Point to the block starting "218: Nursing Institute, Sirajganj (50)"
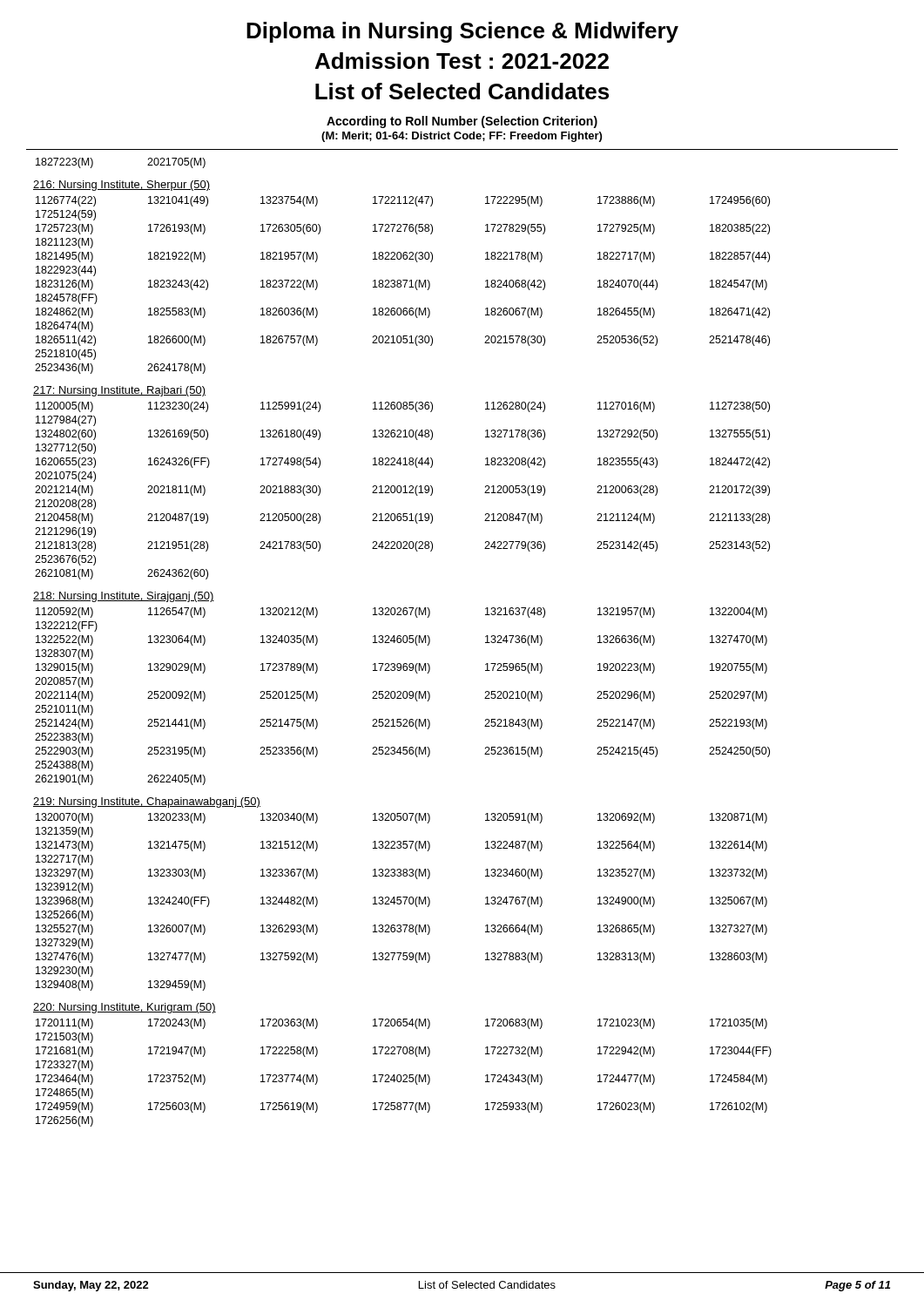 tap(123, 596)
